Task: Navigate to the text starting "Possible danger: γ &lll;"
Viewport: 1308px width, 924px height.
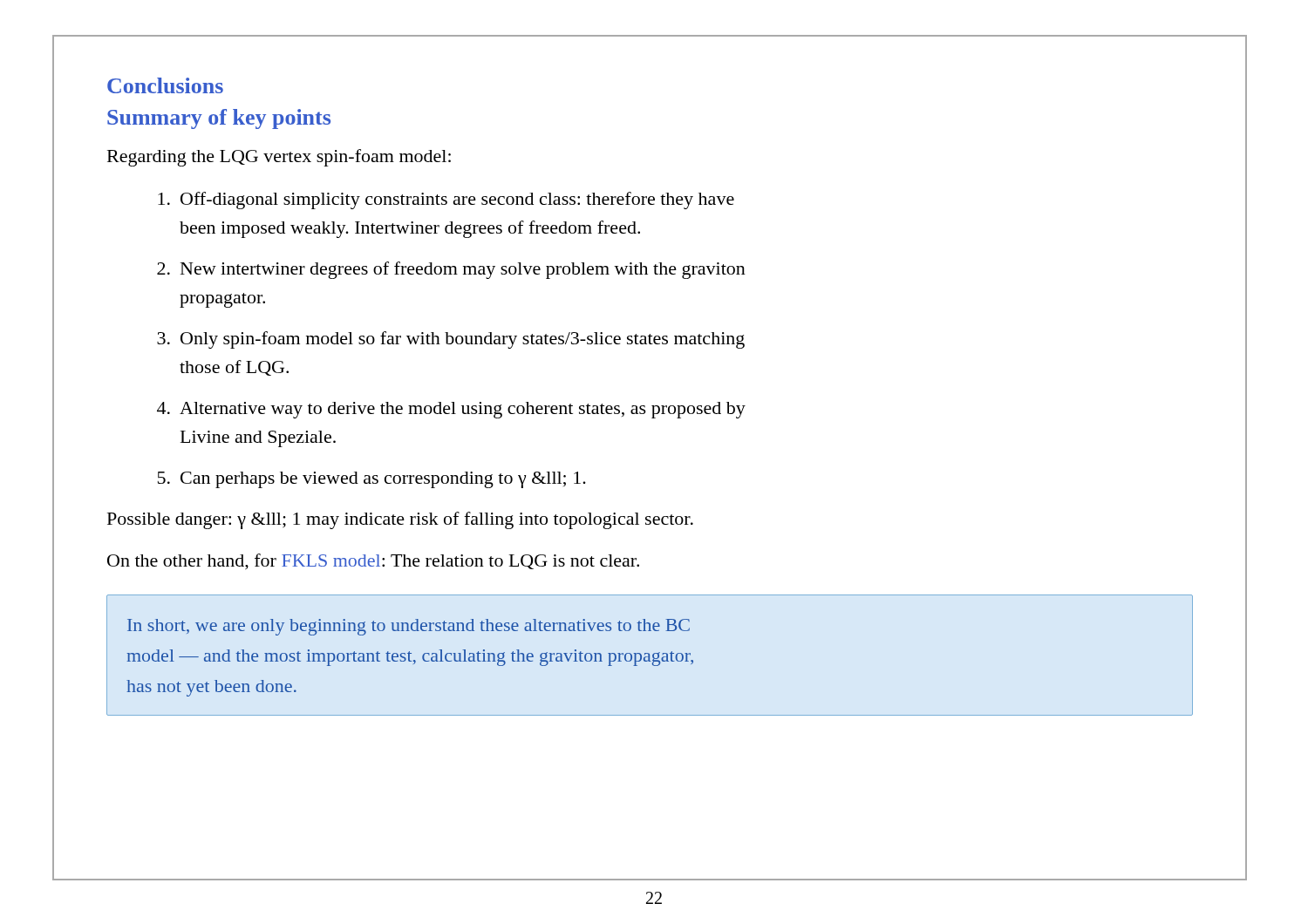Action: pos(400,518)
